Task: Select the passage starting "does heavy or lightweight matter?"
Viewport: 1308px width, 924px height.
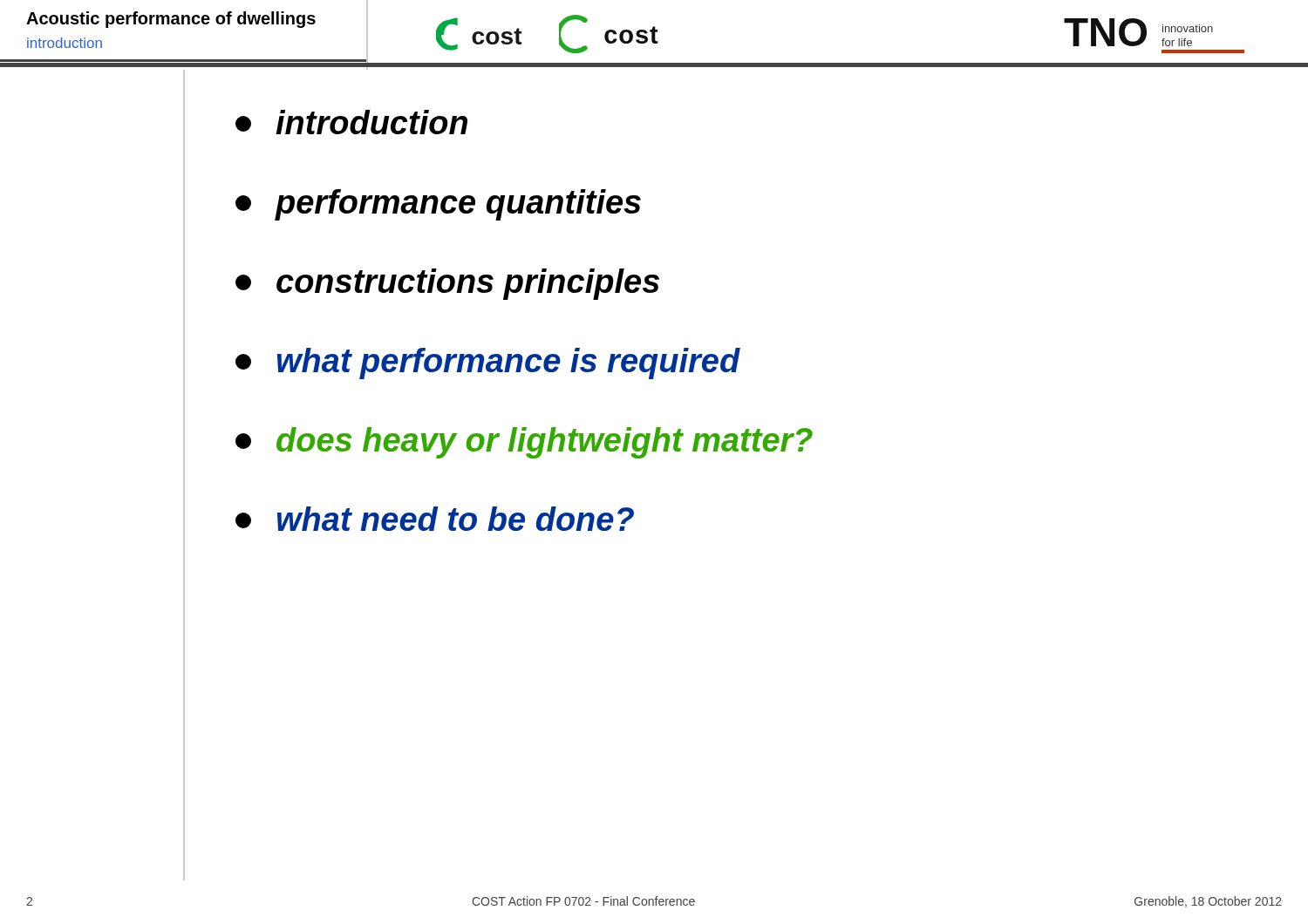Action: 524,441
